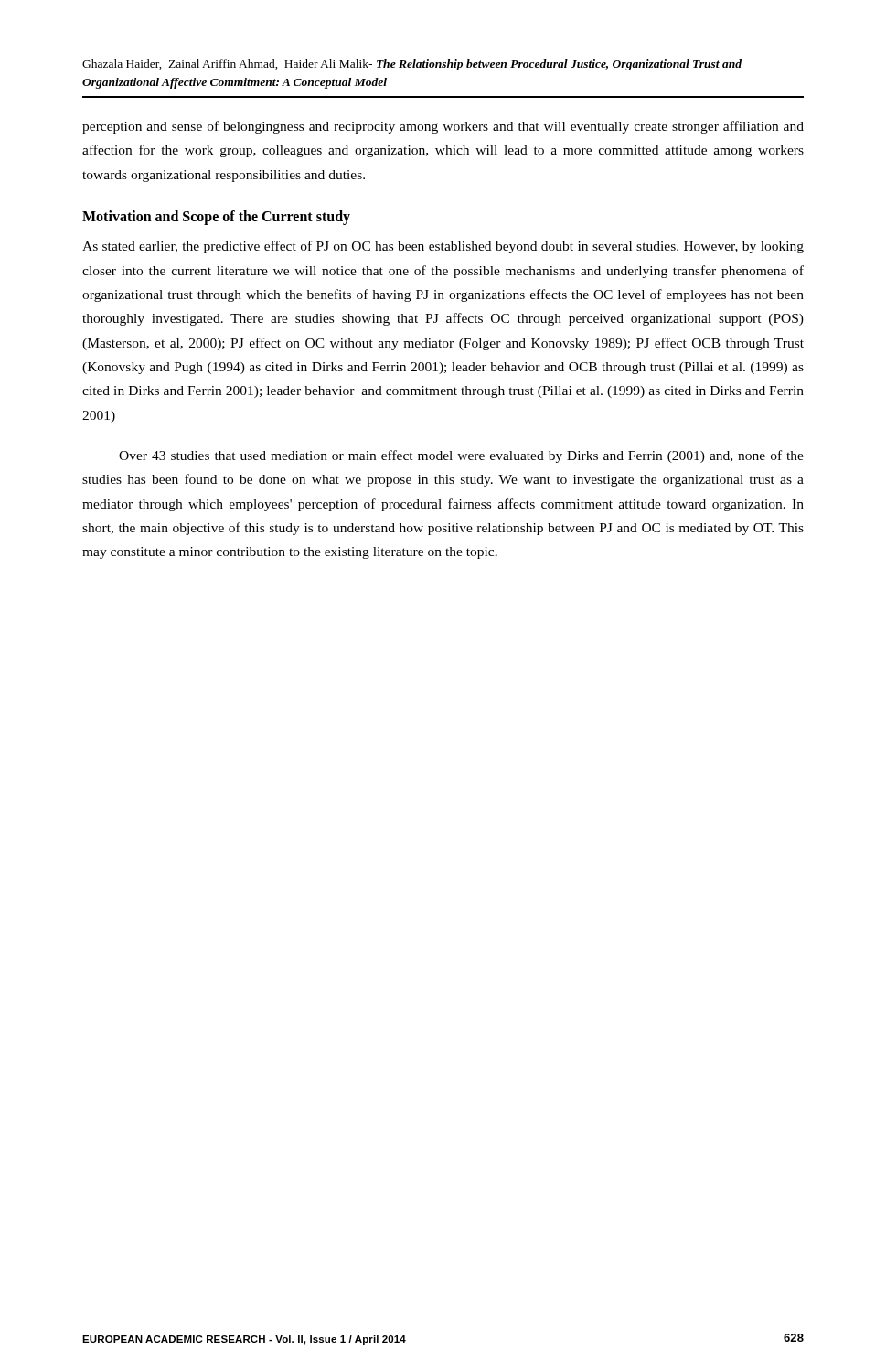Locate the section header
886x1372 pixels.
point(216,216)
